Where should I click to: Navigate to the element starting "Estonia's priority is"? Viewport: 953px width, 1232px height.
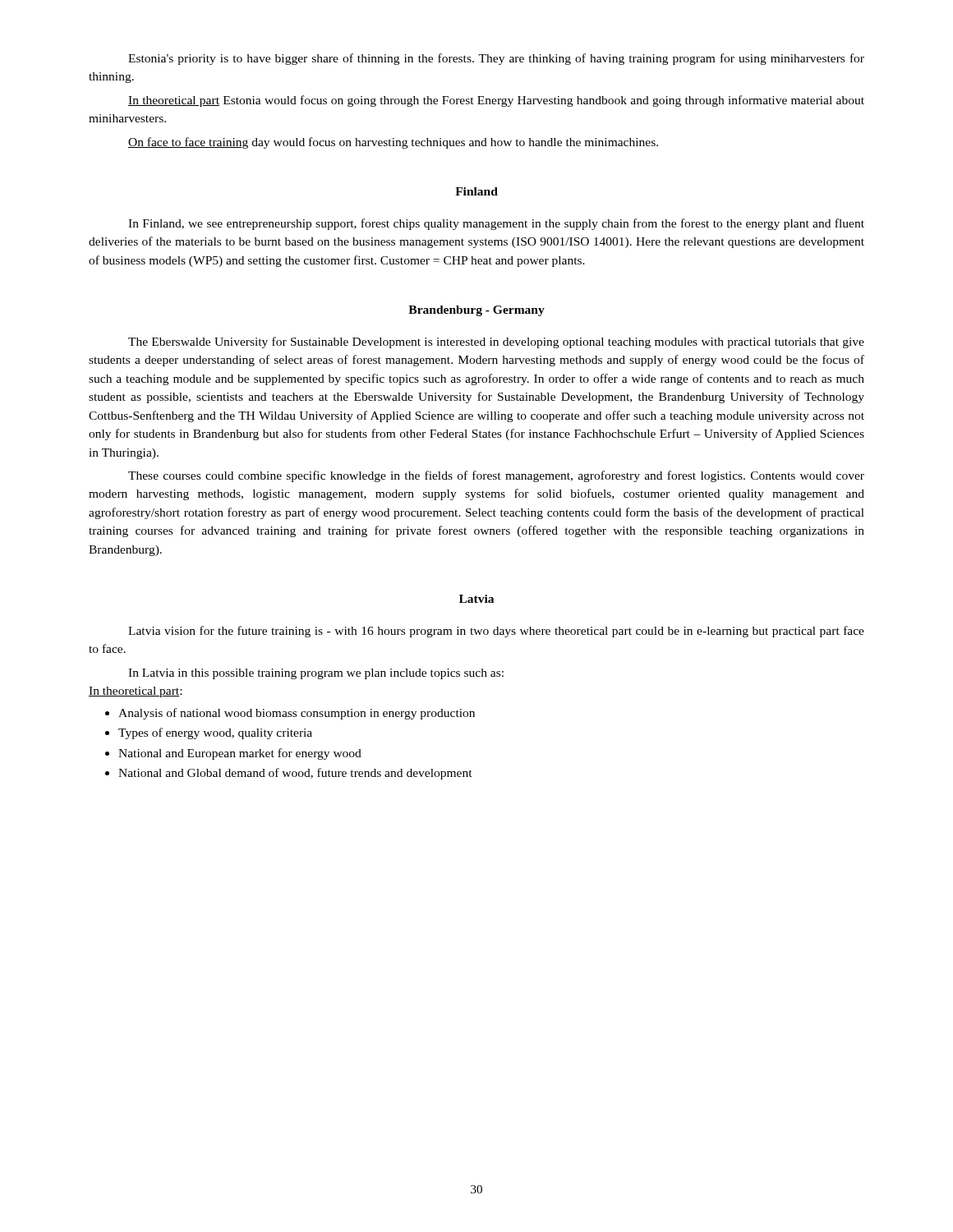tap(476, 68)
